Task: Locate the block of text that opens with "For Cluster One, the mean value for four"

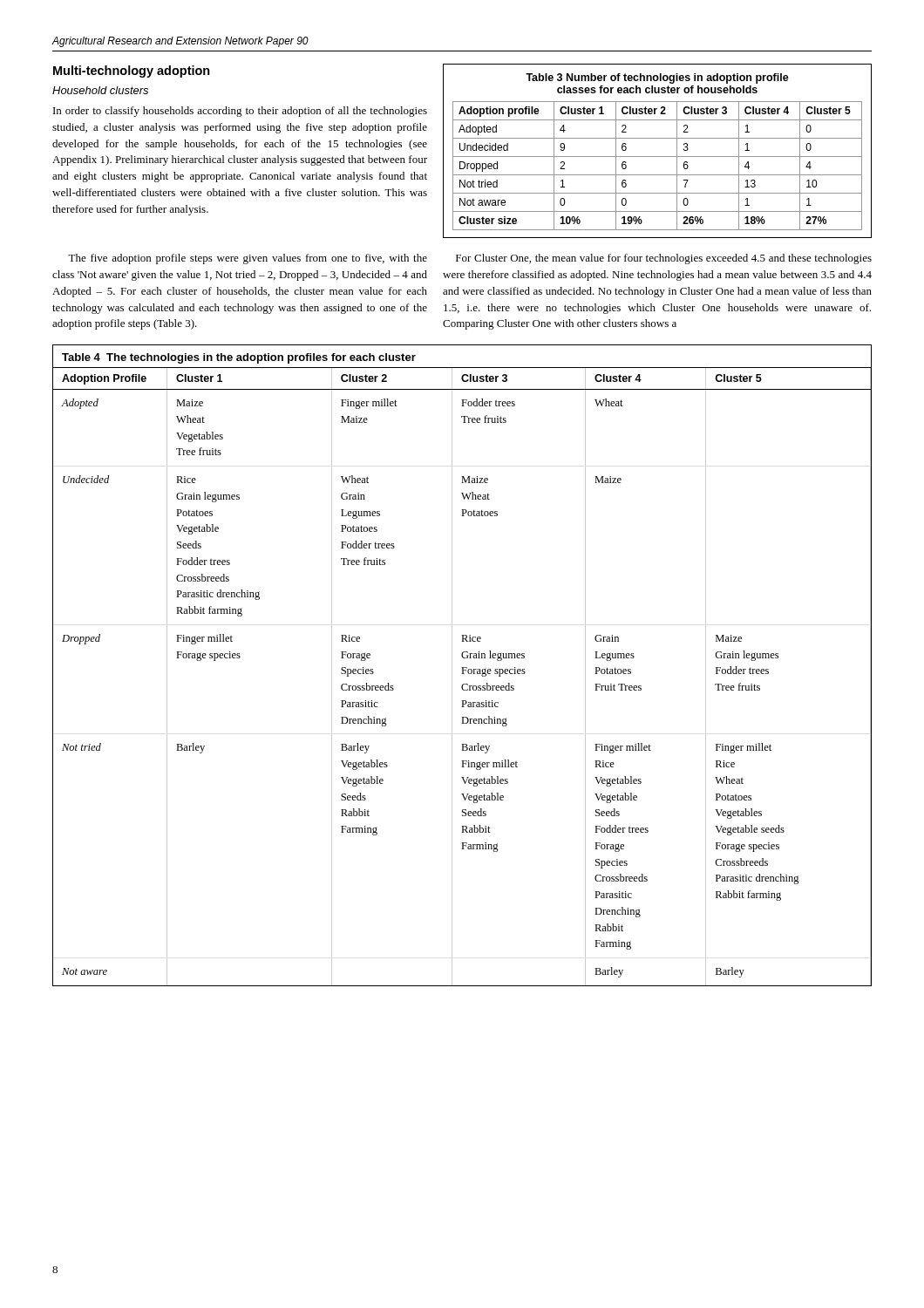Action: pyautogui.click(x=657, y=291)
